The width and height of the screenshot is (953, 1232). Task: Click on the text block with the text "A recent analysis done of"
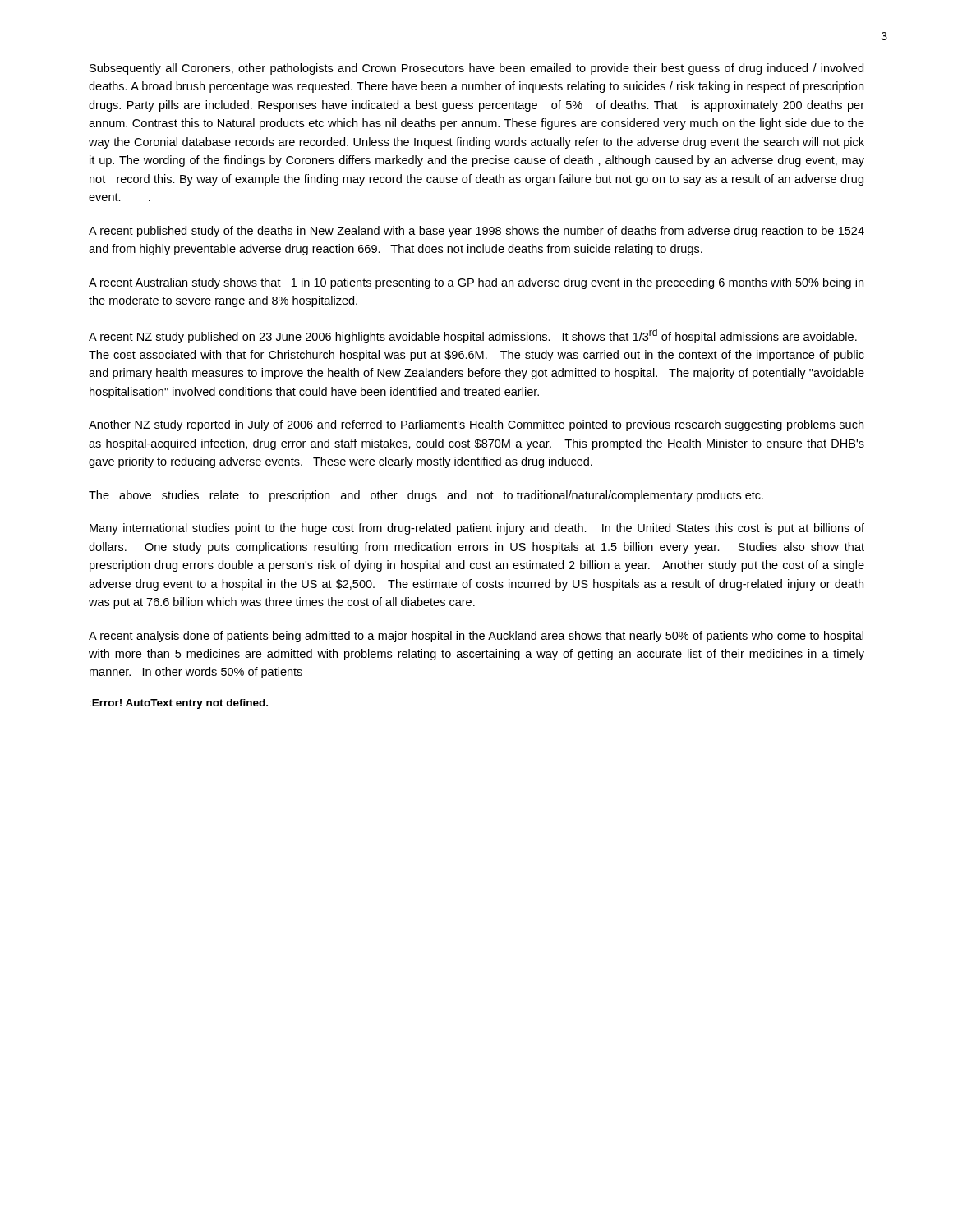(x=476, y=654)
